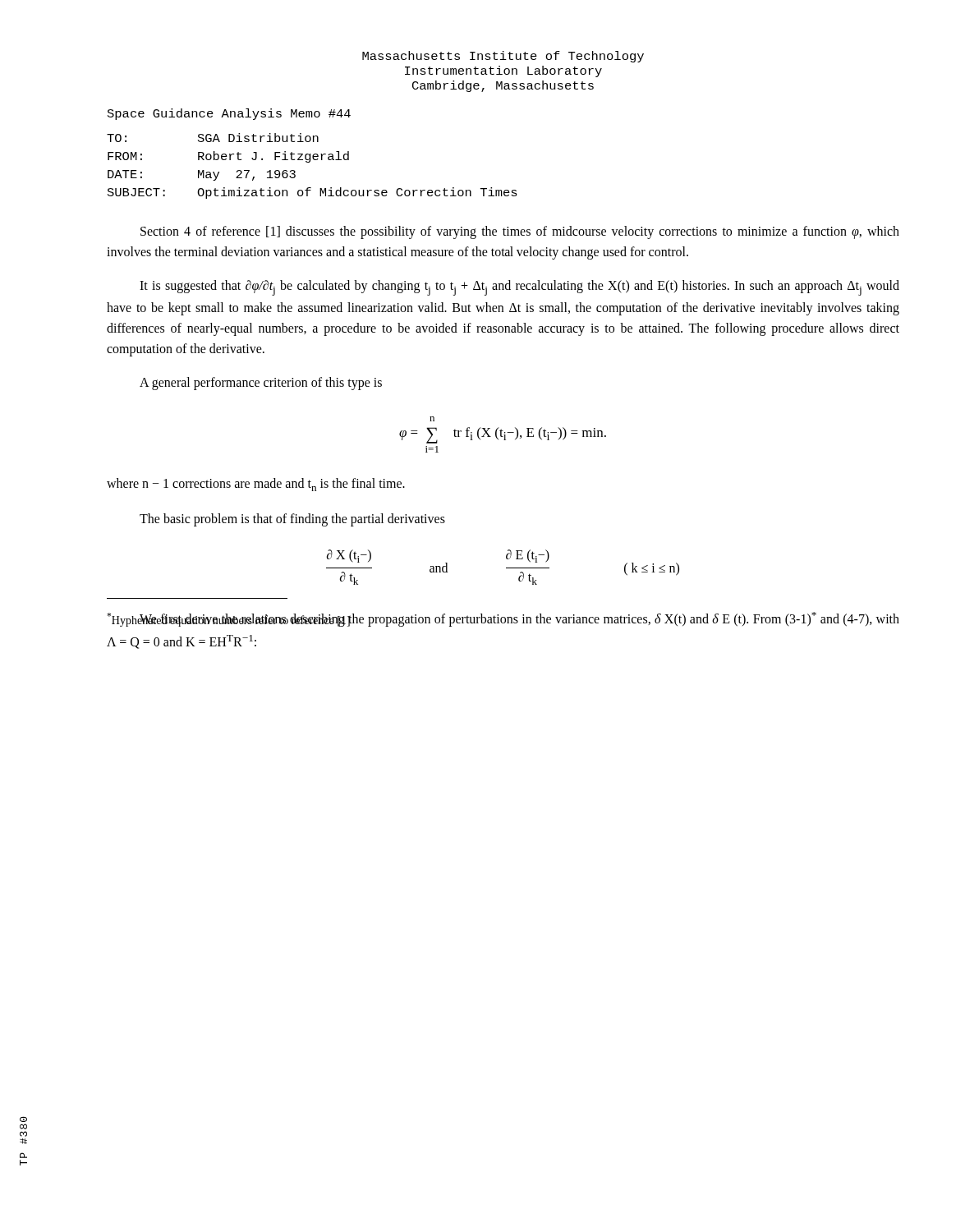The width and height of the screenshot is (965, 1232).
Task: Find the formula that reads "∂ X (ti−) ∂ tk and"
Action: pos(503,568)
